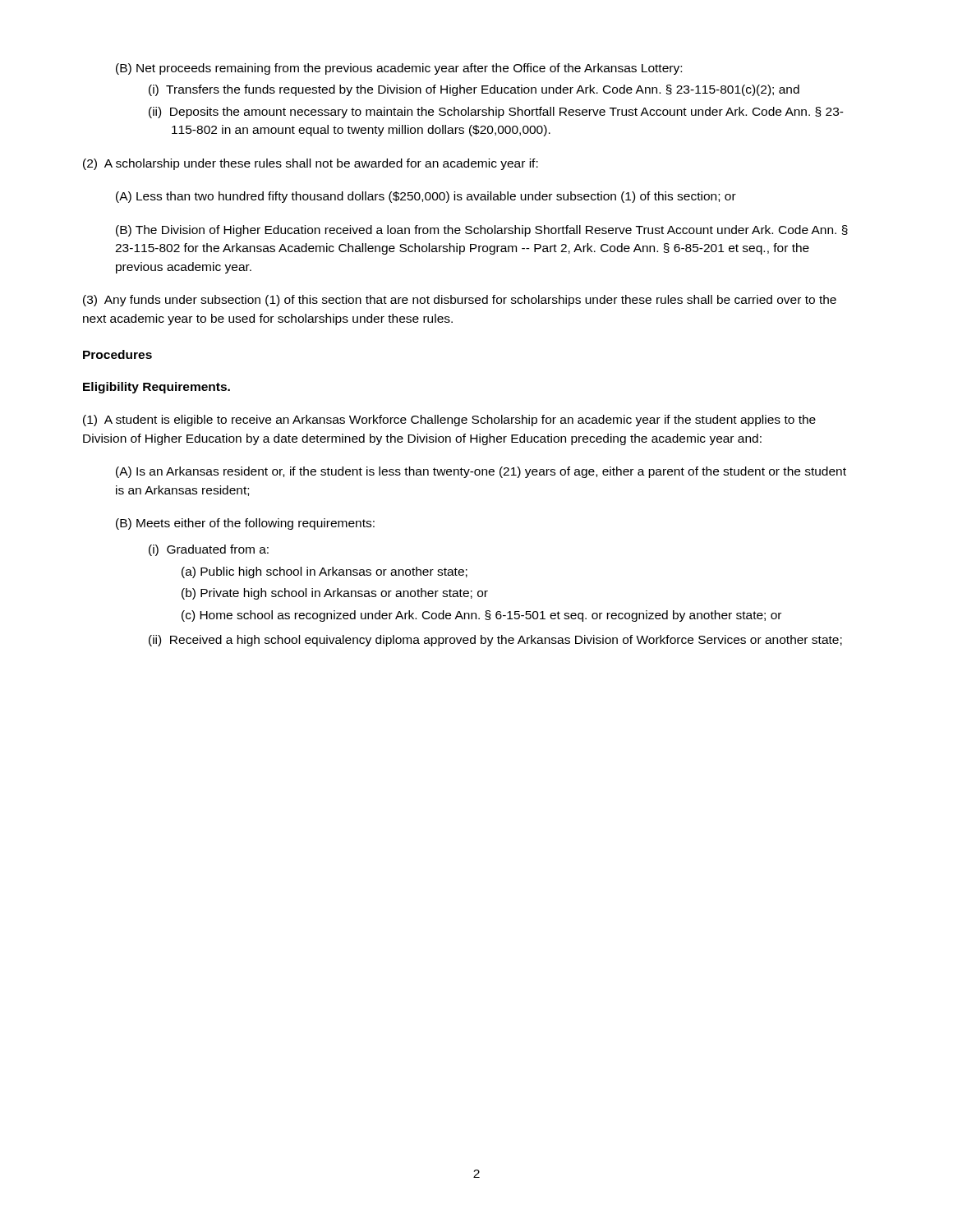This screenshot has height=1232, width=953.
Task: Find the list item containing "(c) Home school as recognized under Ark."
Action: click(518, 615)
